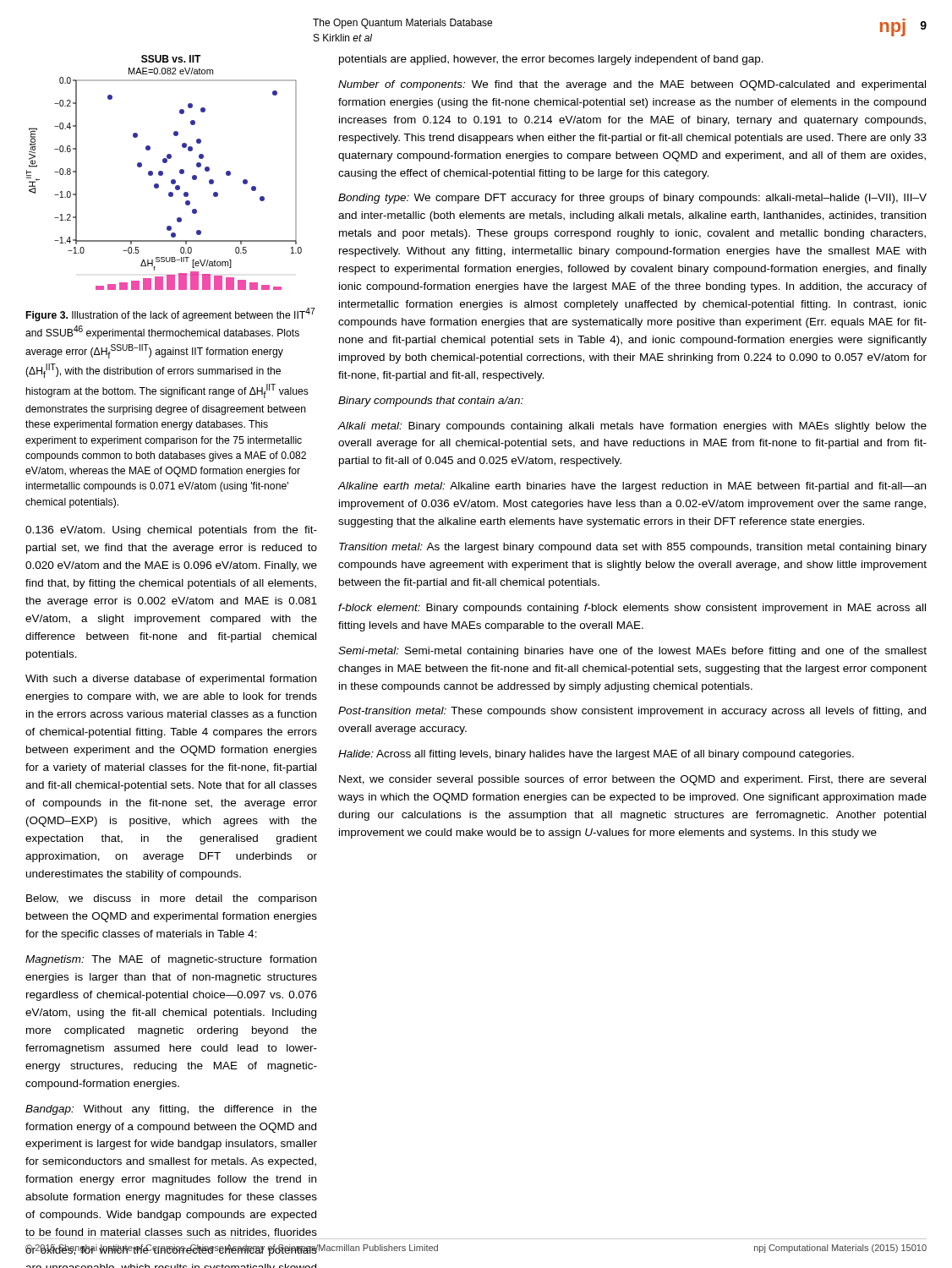Select the element starting "Binary compounds that contain"

click(x=431, y=402)
